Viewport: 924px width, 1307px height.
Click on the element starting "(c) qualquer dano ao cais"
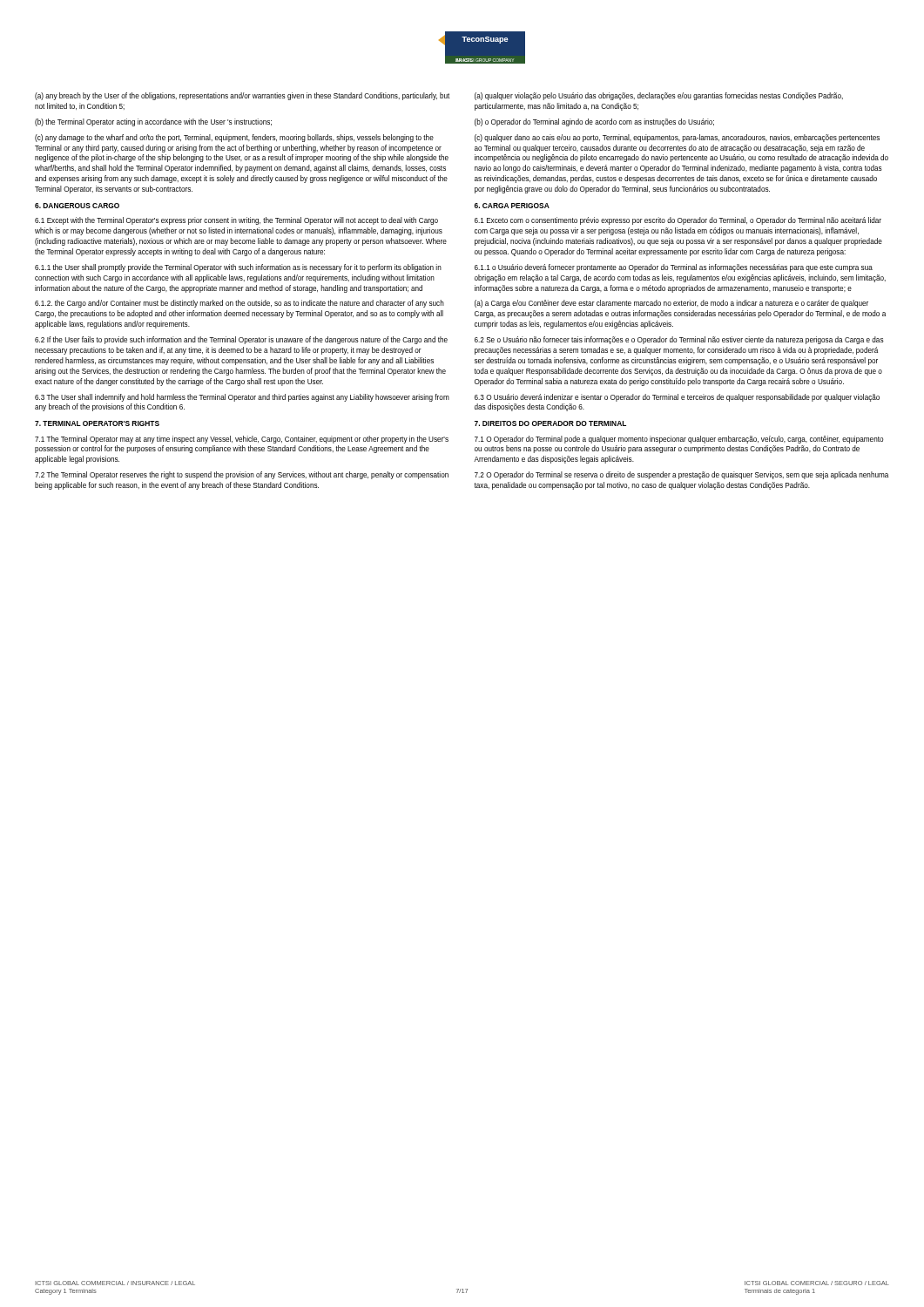point(682,164)
